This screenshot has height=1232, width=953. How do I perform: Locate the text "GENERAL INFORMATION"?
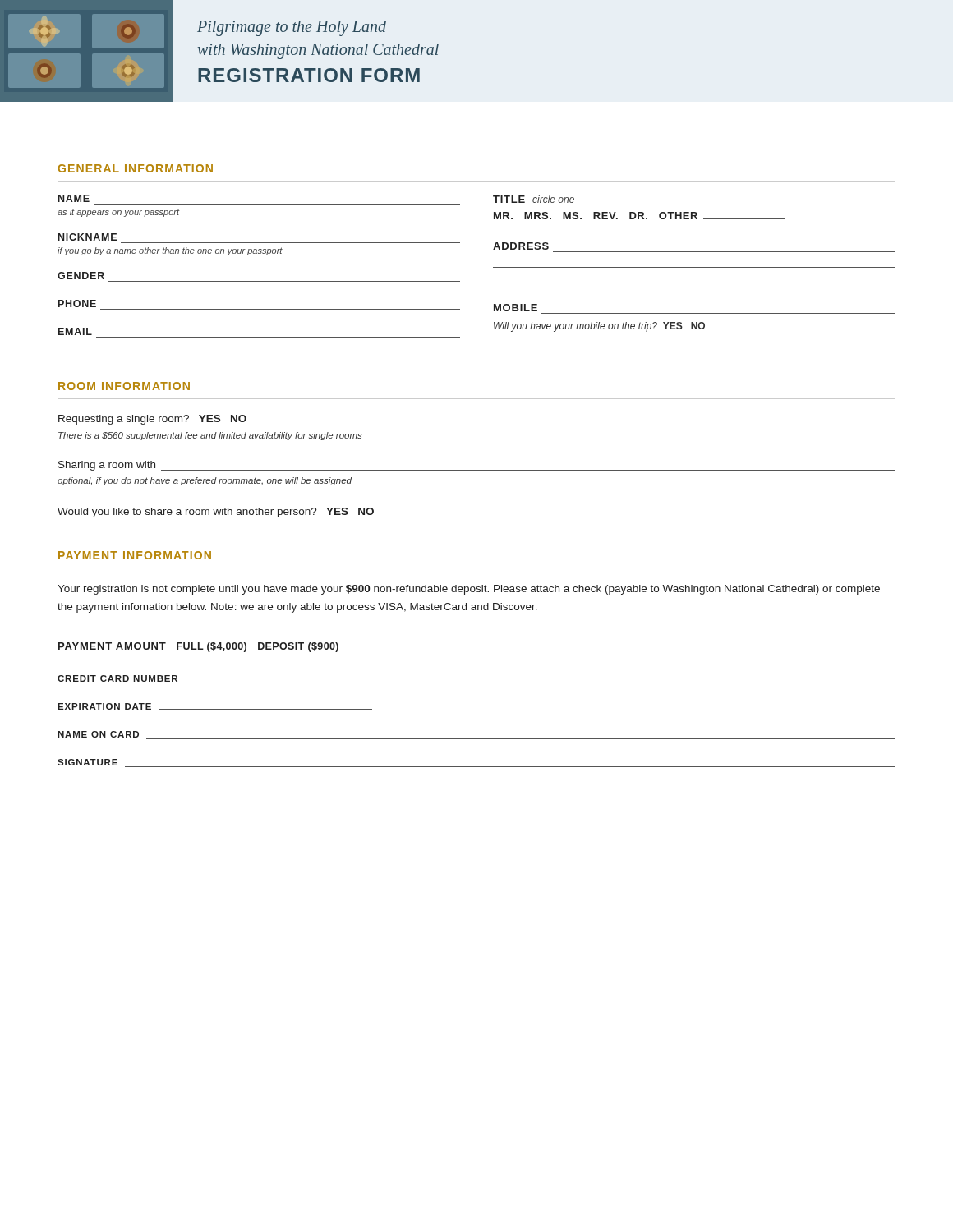[136, 168]
